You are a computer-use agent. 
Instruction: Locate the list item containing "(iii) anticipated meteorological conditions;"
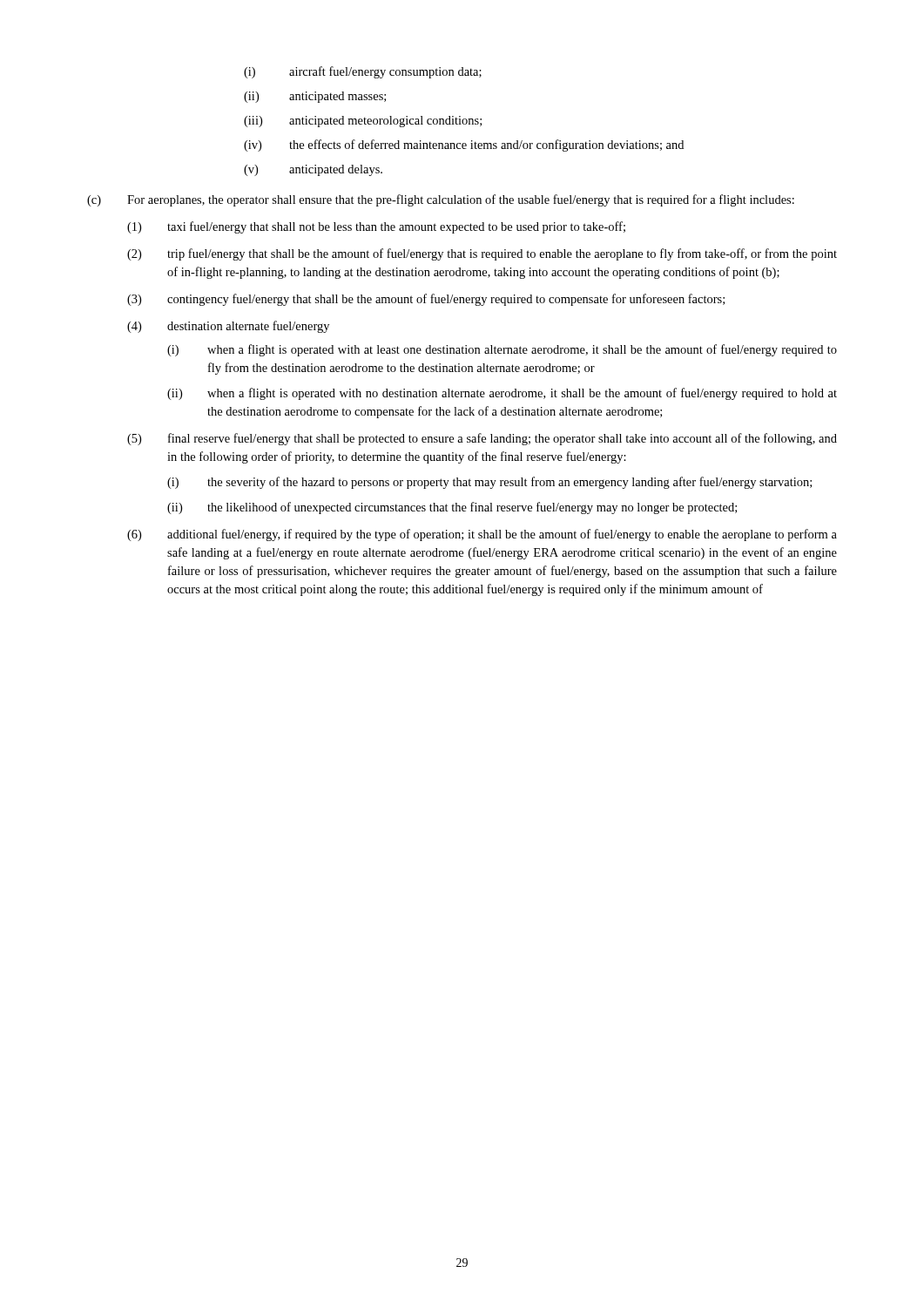pos(363,122)
